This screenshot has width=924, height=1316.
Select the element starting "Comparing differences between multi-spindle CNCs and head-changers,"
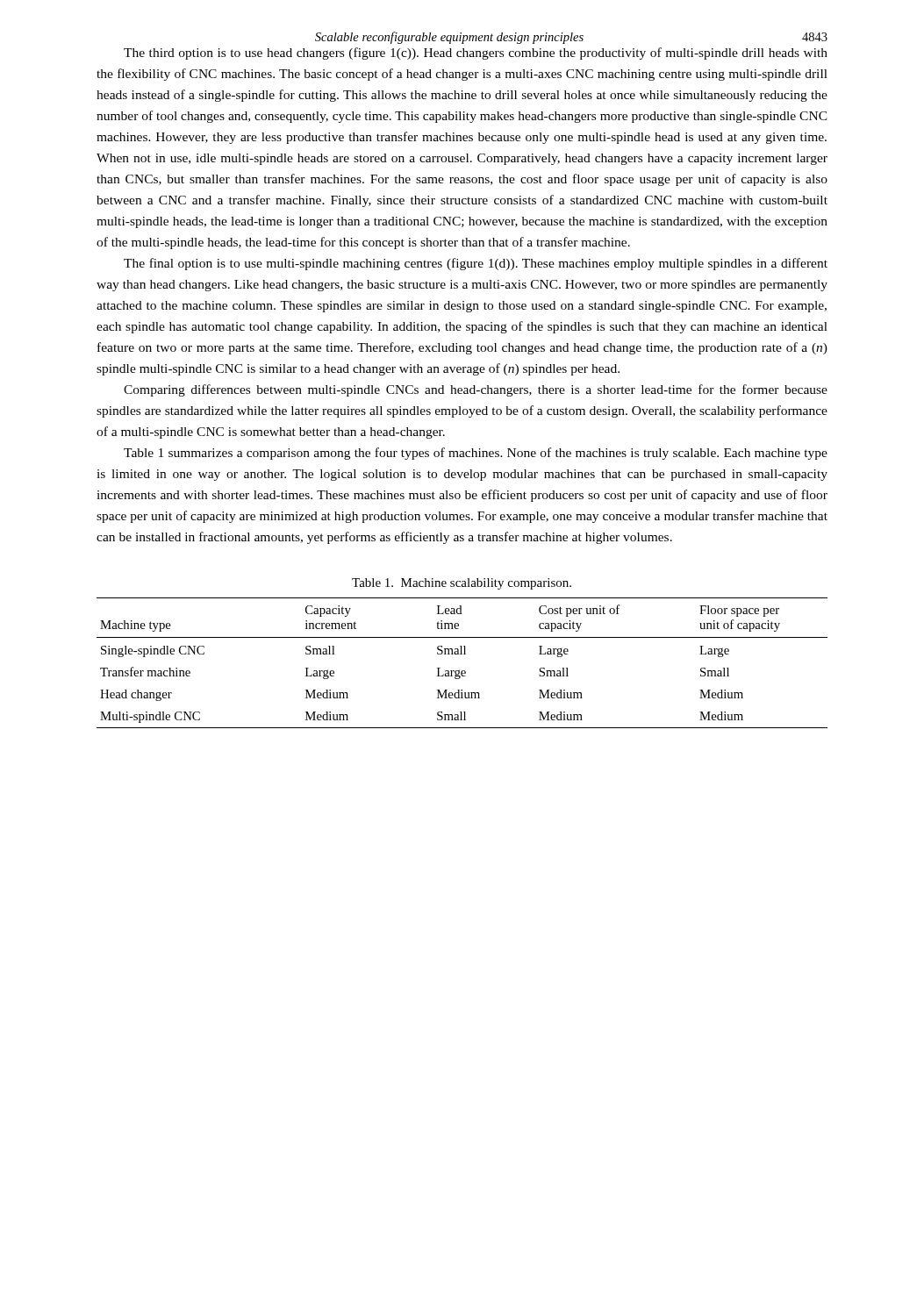coord(462,411)
